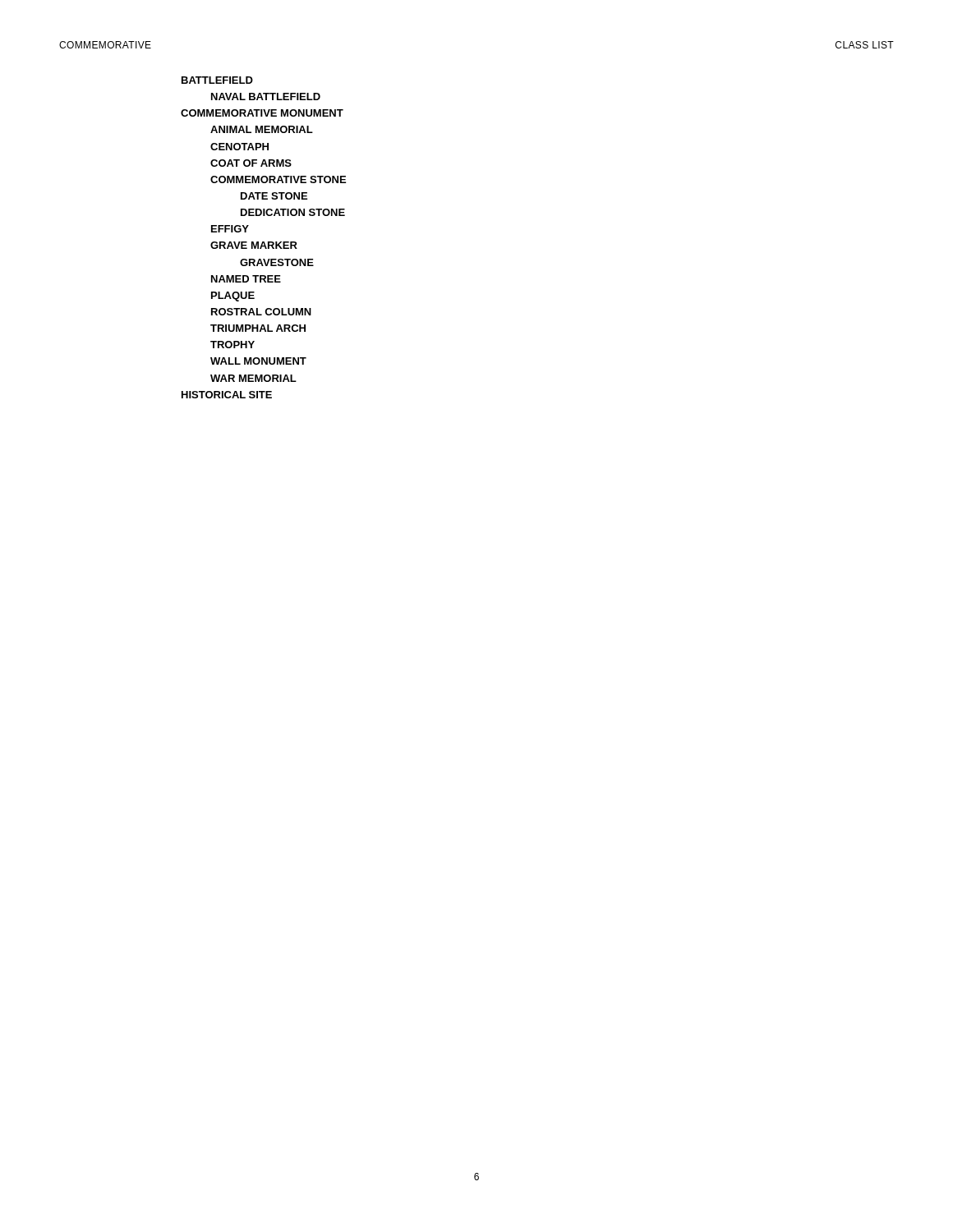Click where it says "NAVAL BATTLEFIELD"
This screenshot has width=953, height=1232.
[265, 97]
